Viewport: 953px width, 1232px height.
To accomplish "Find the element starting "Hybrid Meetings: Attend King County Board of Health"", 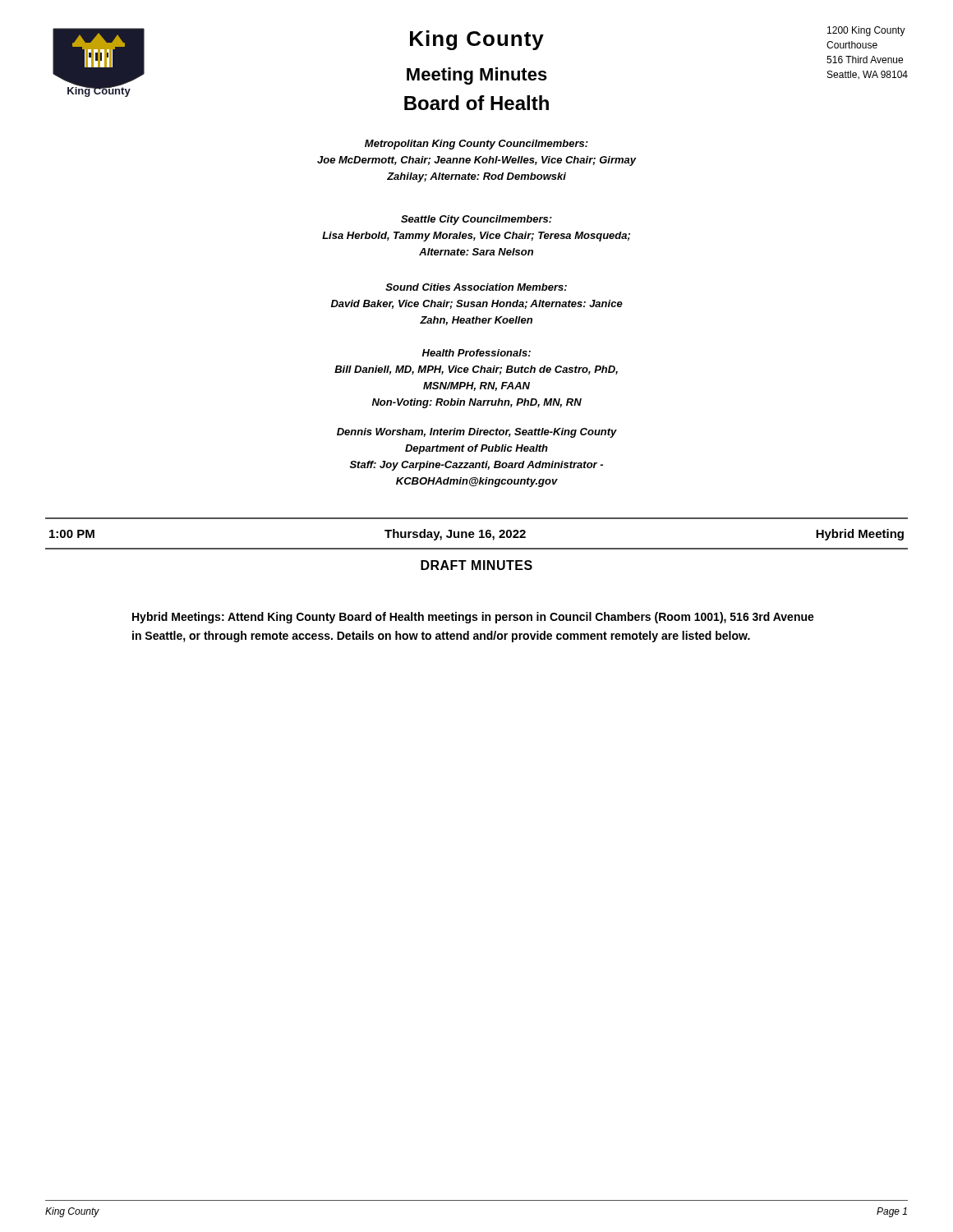I will click(473, 626).
